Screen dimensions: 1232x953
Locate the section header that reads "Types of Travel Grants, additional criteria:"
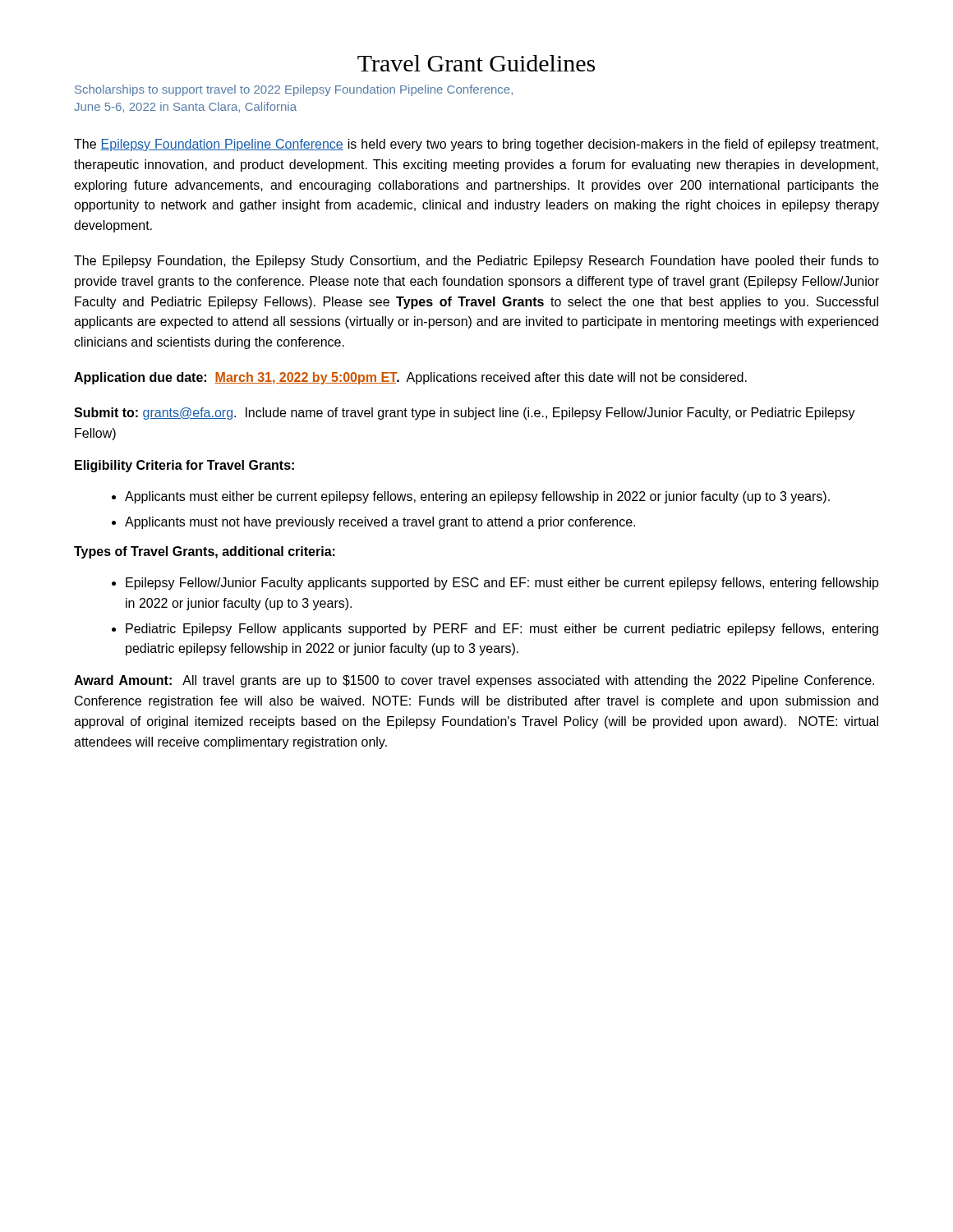205,552
